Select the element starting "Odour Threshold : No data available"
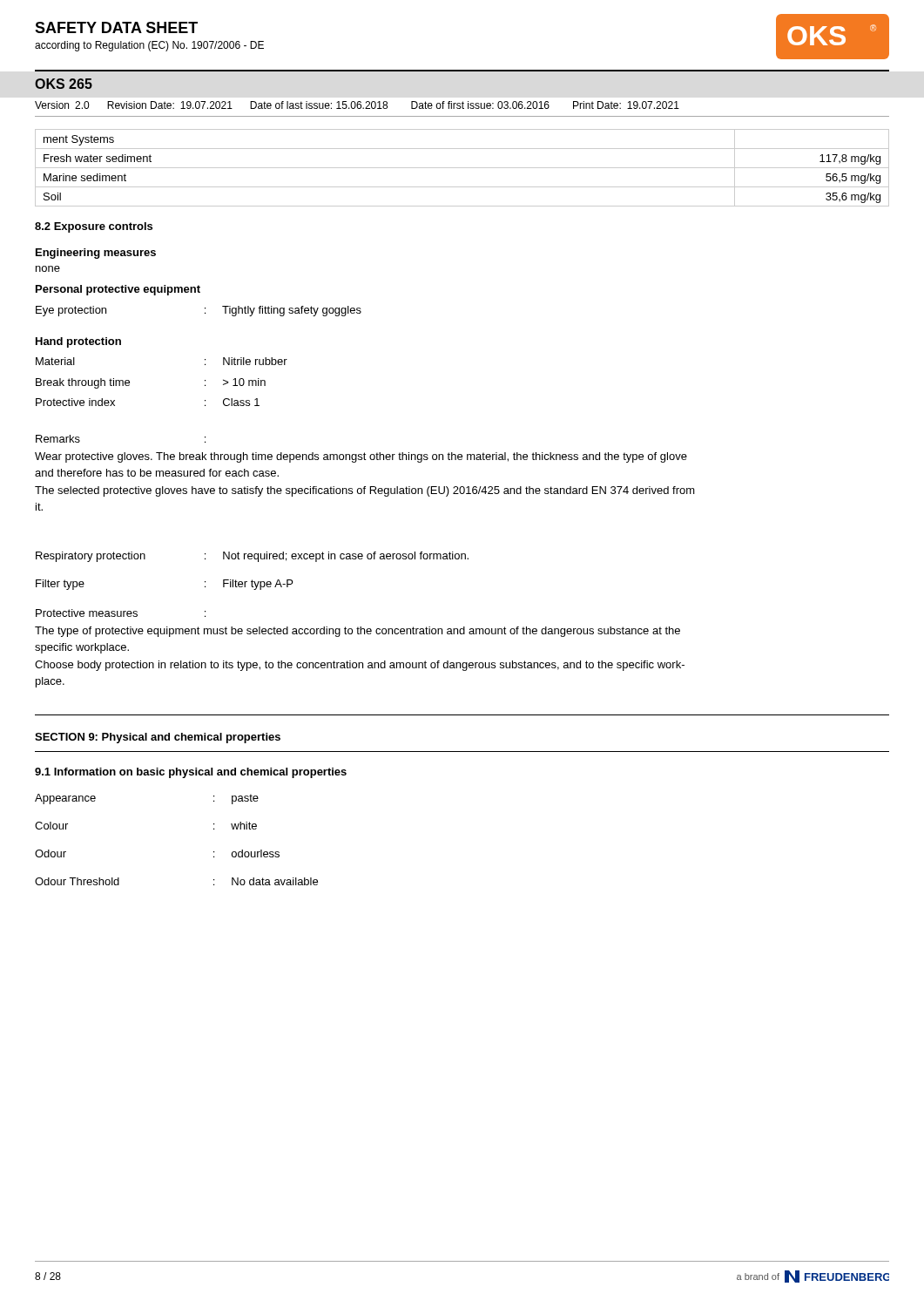The height and width of the screenshot is (1307, 924). click(78, 881)
